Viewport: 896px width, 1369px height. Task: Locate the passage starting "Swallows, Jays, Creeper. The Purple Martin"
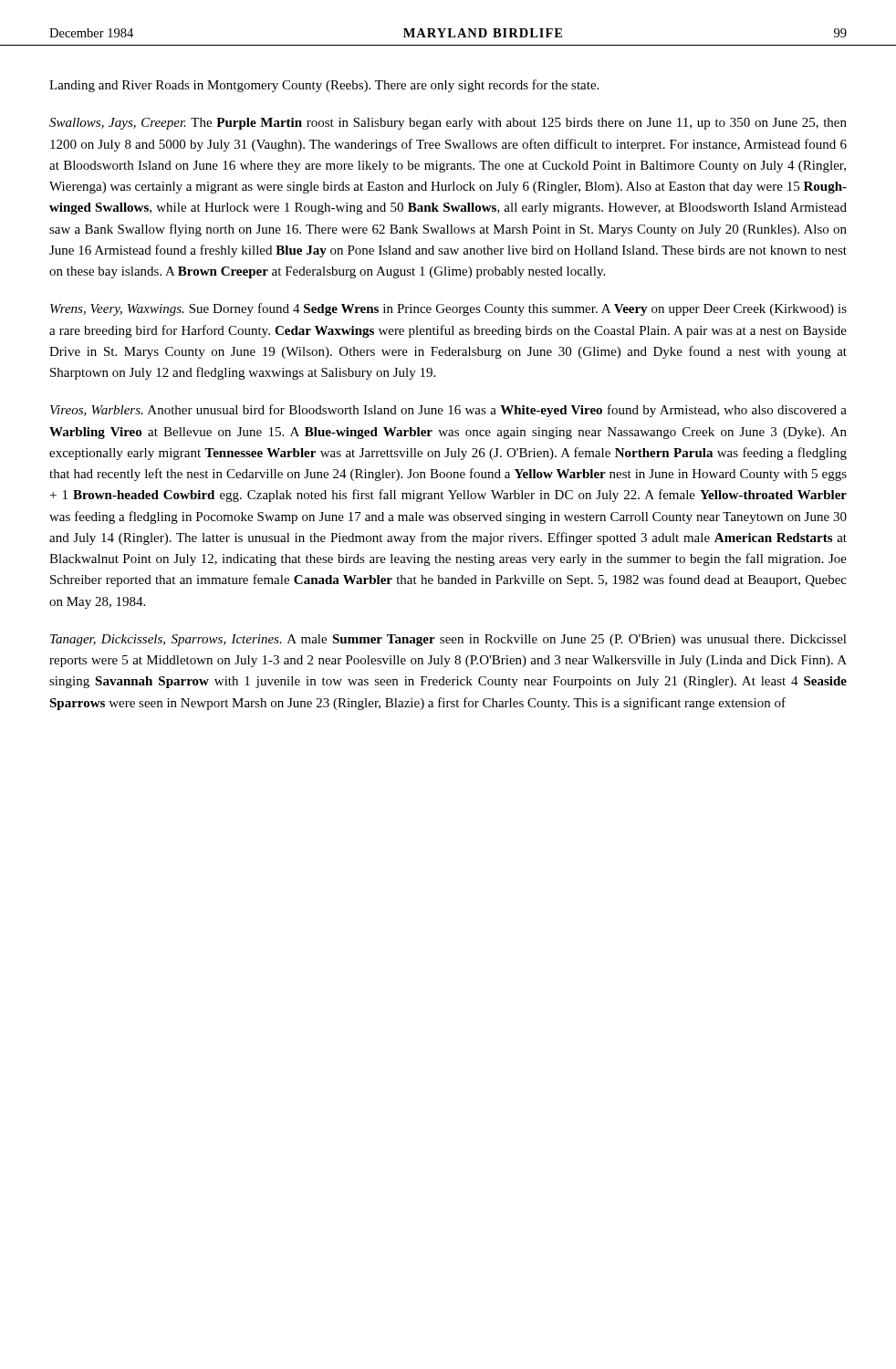pos(448,197)
